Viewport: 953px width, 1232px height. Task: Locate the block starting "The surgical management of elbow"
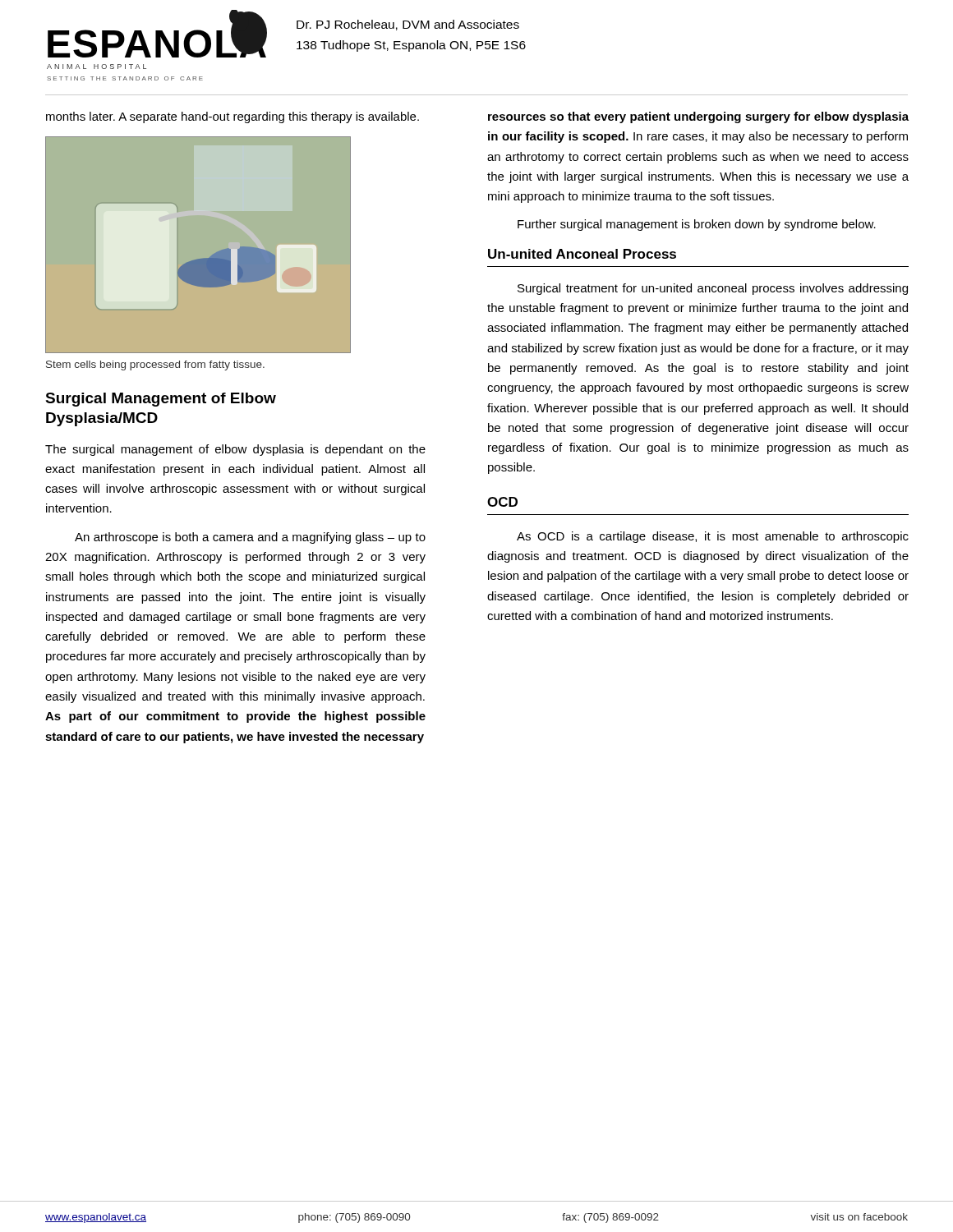(235, 593)
